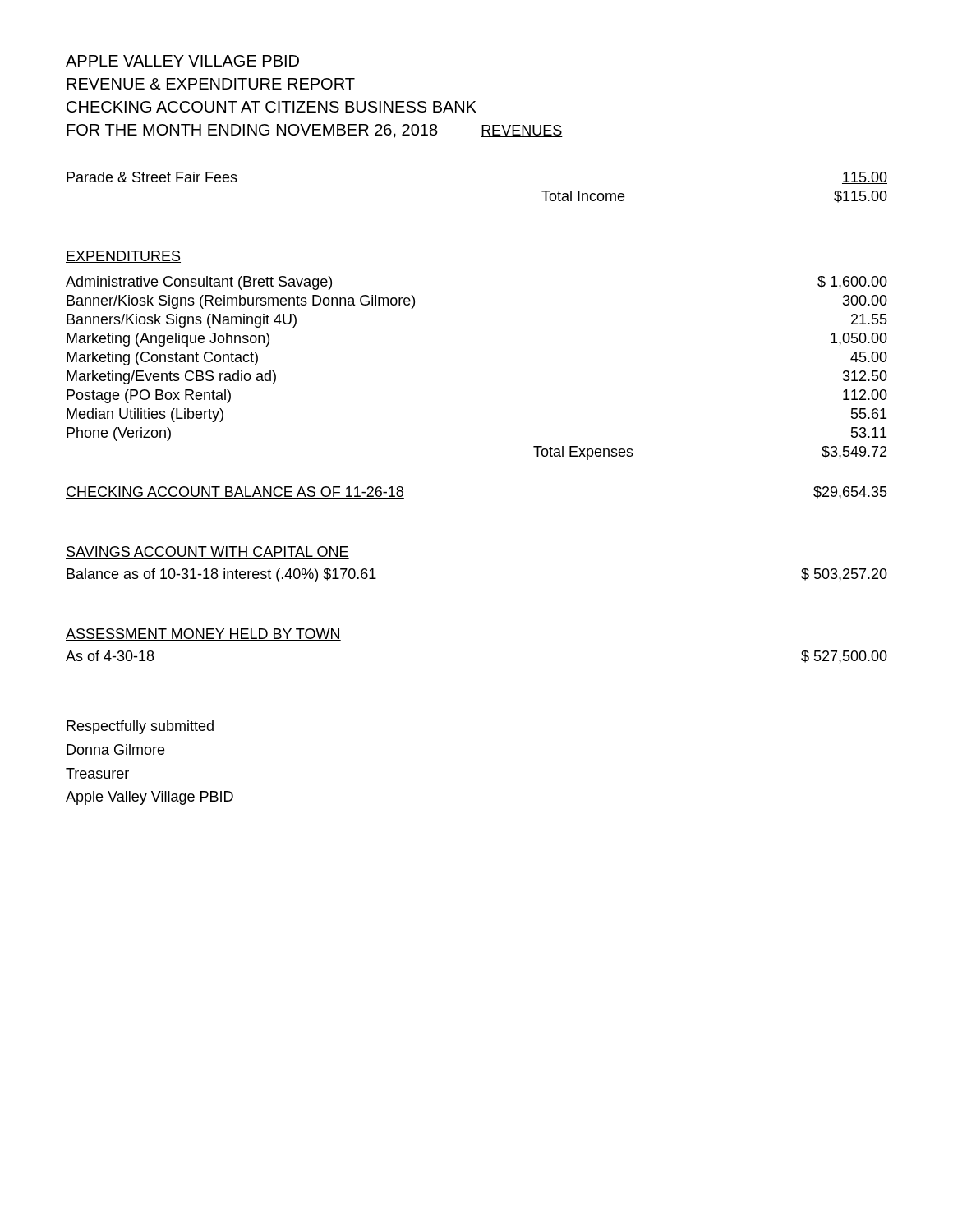Select the table that reads "Parade & Street Fair"
Viewport: 953px width, 1232px height.
click(x=476, y=187)
